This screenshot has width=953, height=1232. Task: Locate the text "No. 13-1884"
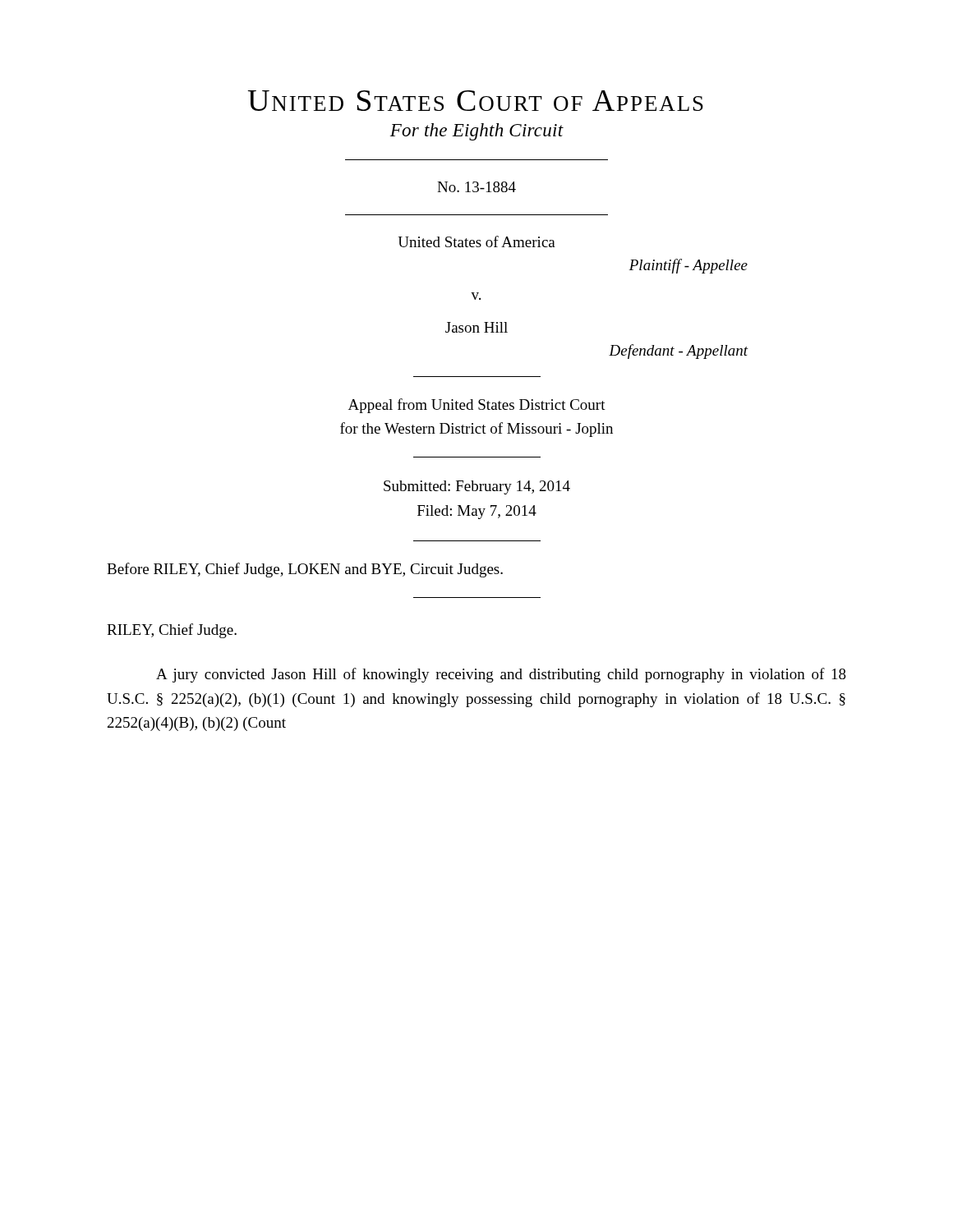(x=476, y=187)
